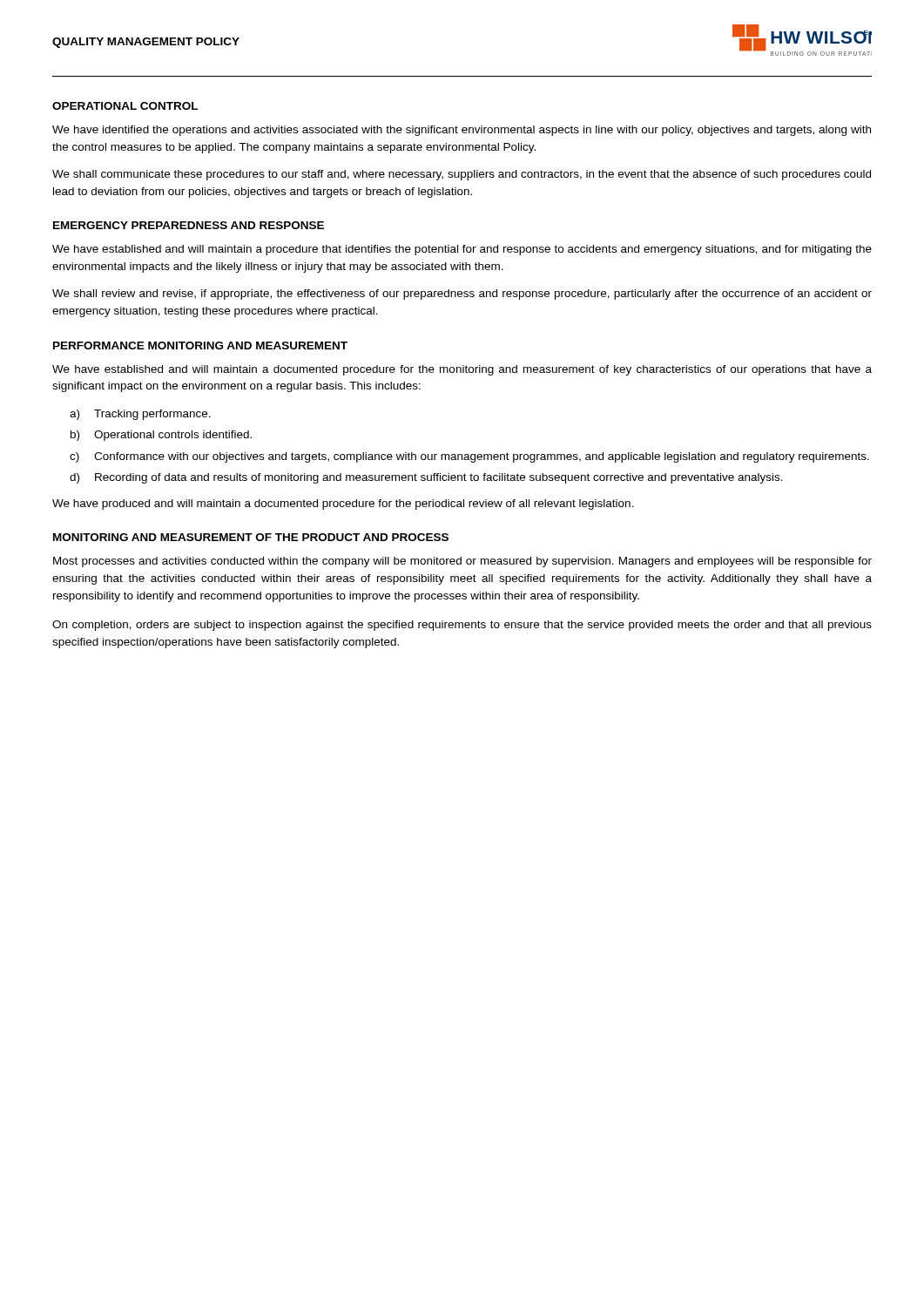Viewport: 924px width, 1307px height.
Task: Locate the passage starting "We have identified the operations and activities"
Action: 462,138
